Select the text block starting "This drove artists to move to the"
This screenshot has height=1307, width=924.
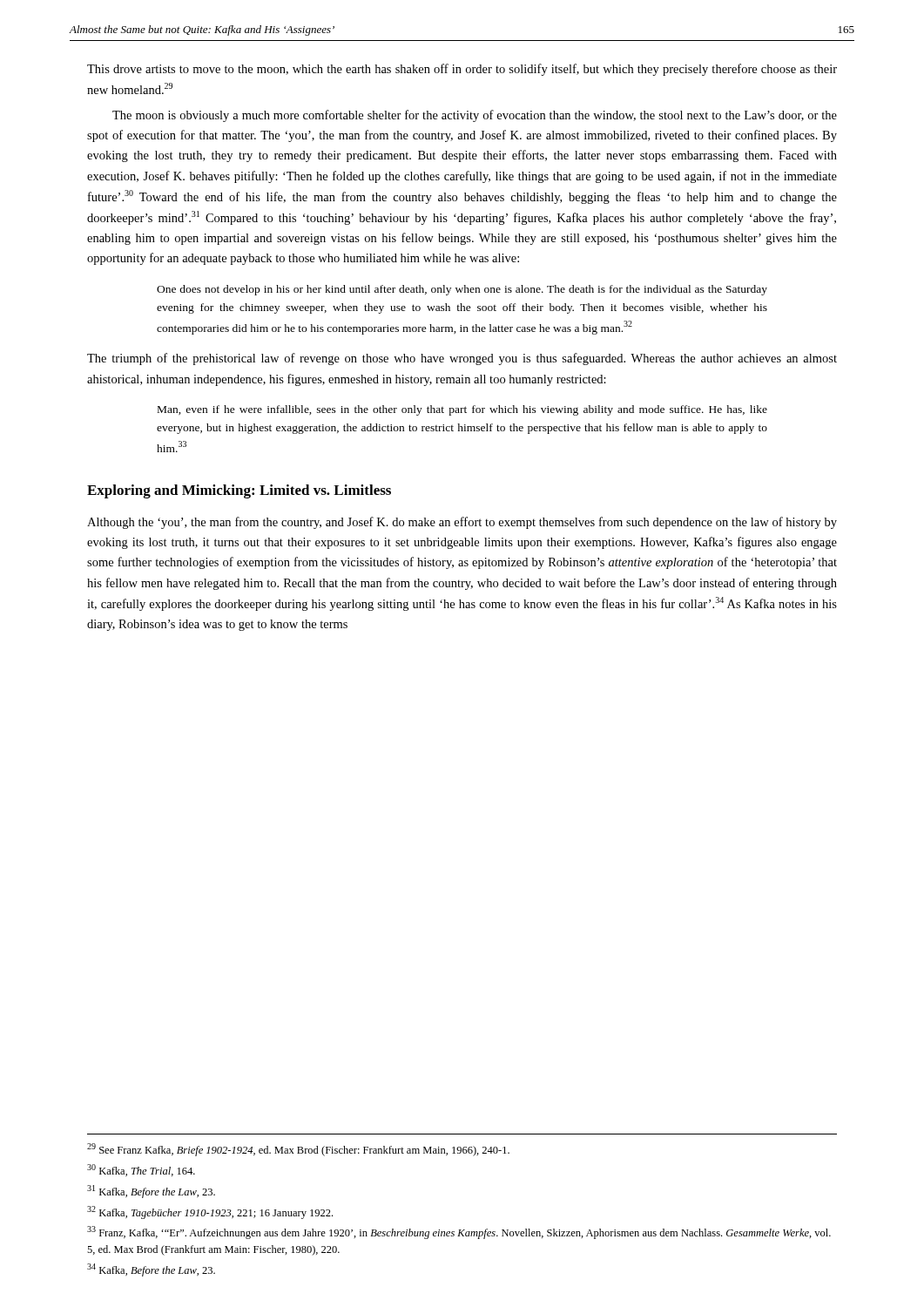462,79
